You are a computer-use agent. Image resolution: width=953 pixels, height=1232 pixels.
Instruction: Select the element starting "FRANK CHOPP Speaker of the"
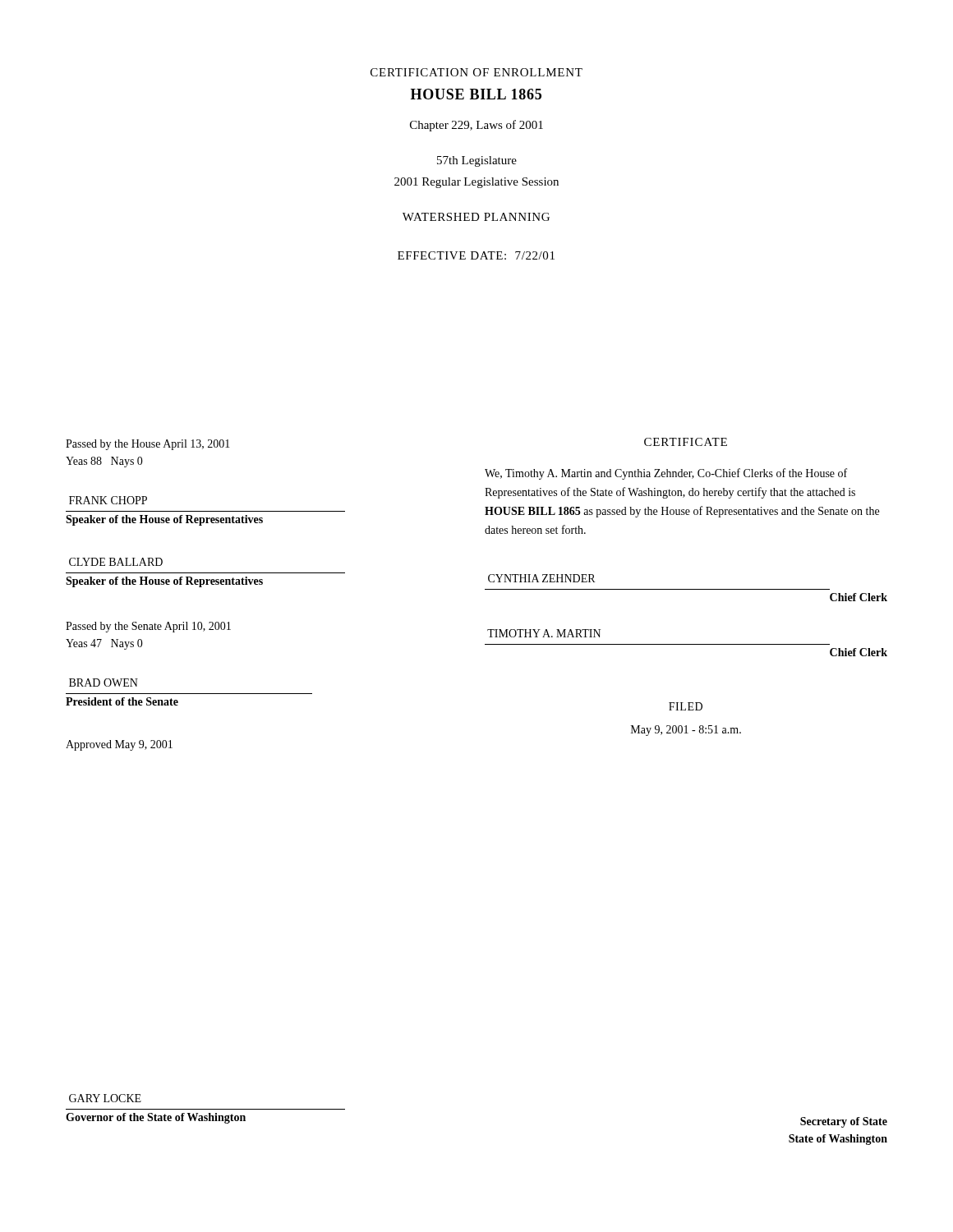205,510
